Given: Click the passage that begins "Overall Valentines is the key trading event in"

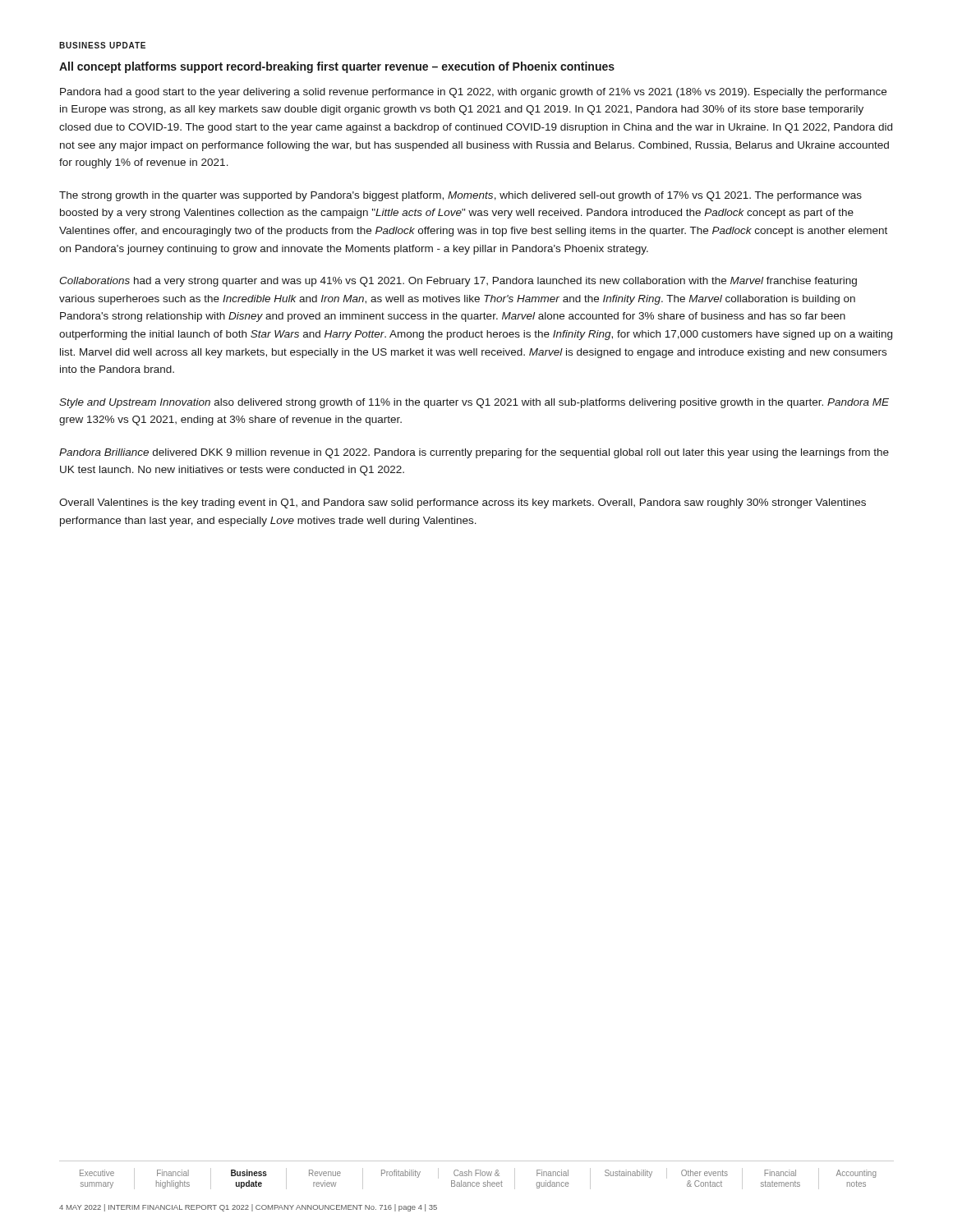Looking at the screenshot, I should click(x=463, y=511).
